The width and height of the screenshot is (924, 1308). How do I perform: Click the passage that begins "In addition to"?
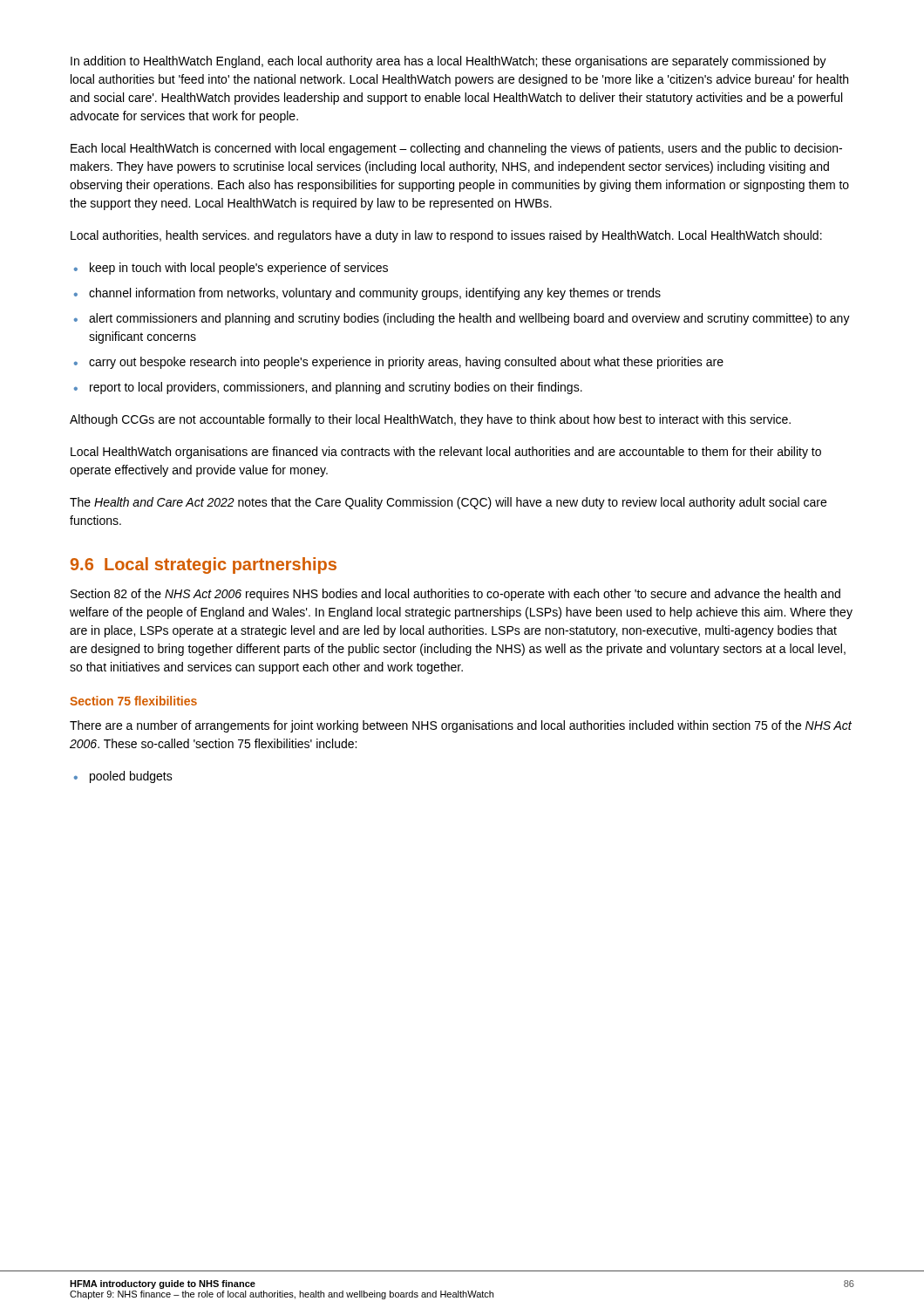(459, 88)
